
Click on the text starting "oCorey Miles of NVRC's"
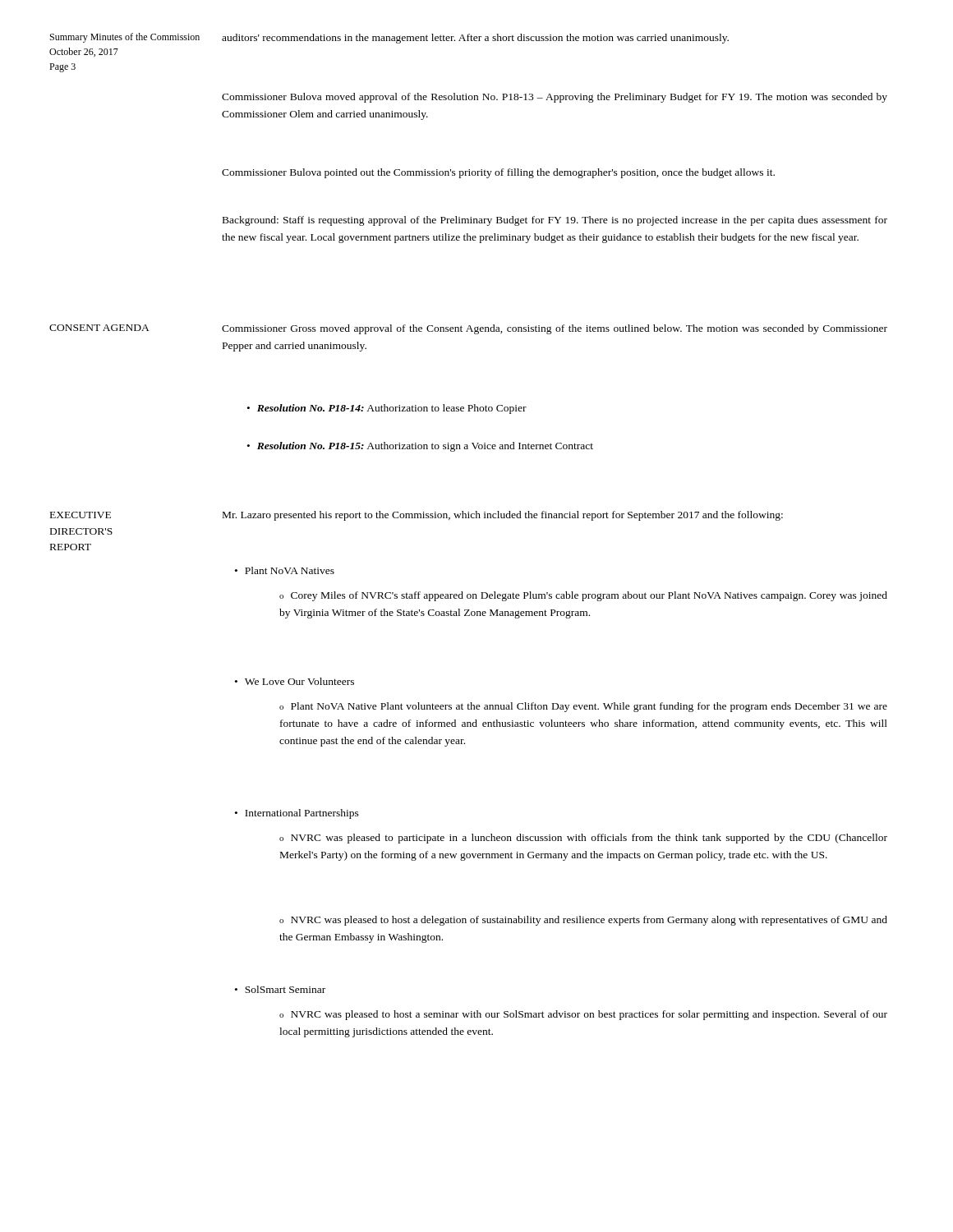pyautogui.click(x=583, y=604)
